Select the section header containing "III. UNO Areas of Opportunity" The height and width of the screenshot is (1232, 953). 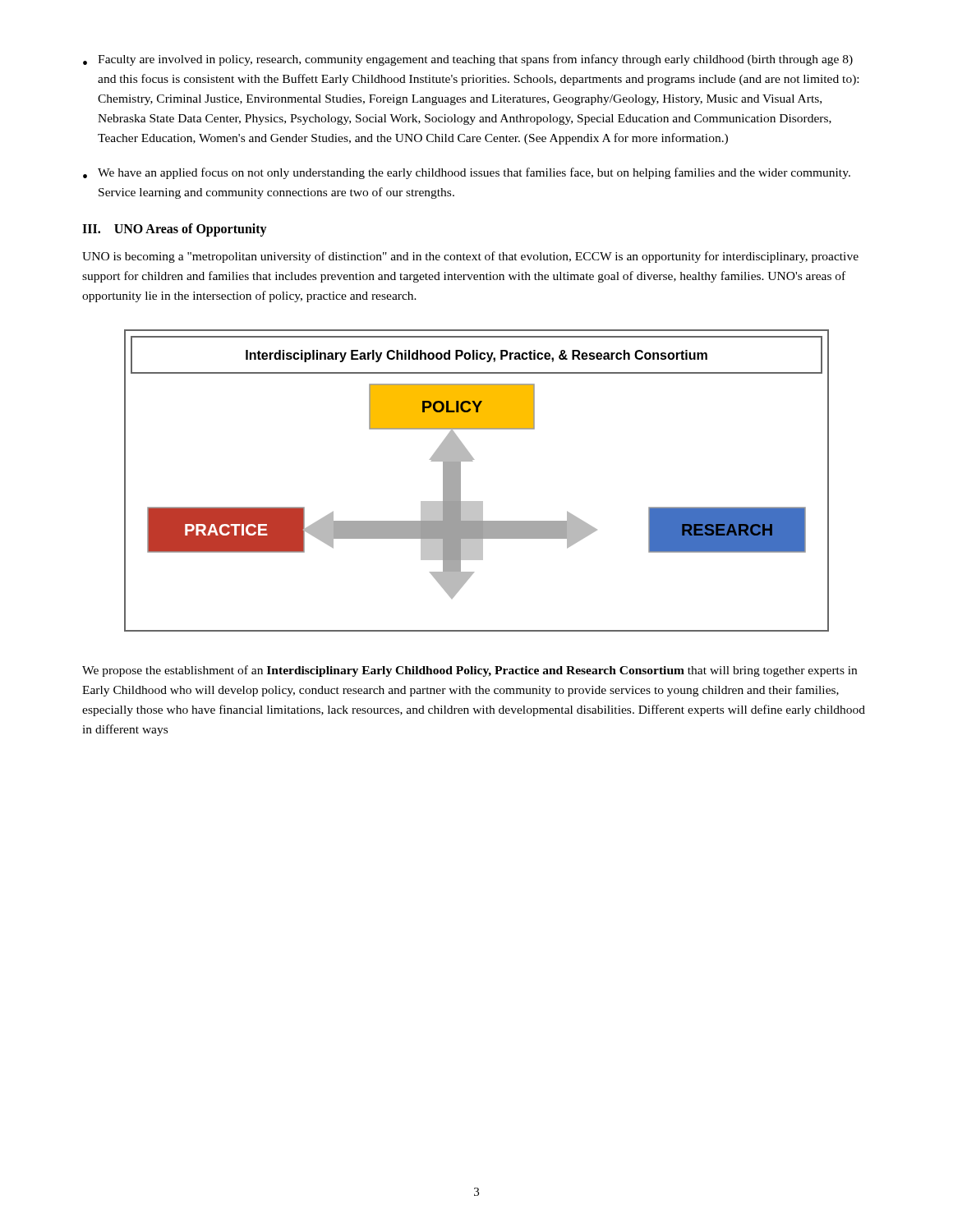tap(174, 229)
